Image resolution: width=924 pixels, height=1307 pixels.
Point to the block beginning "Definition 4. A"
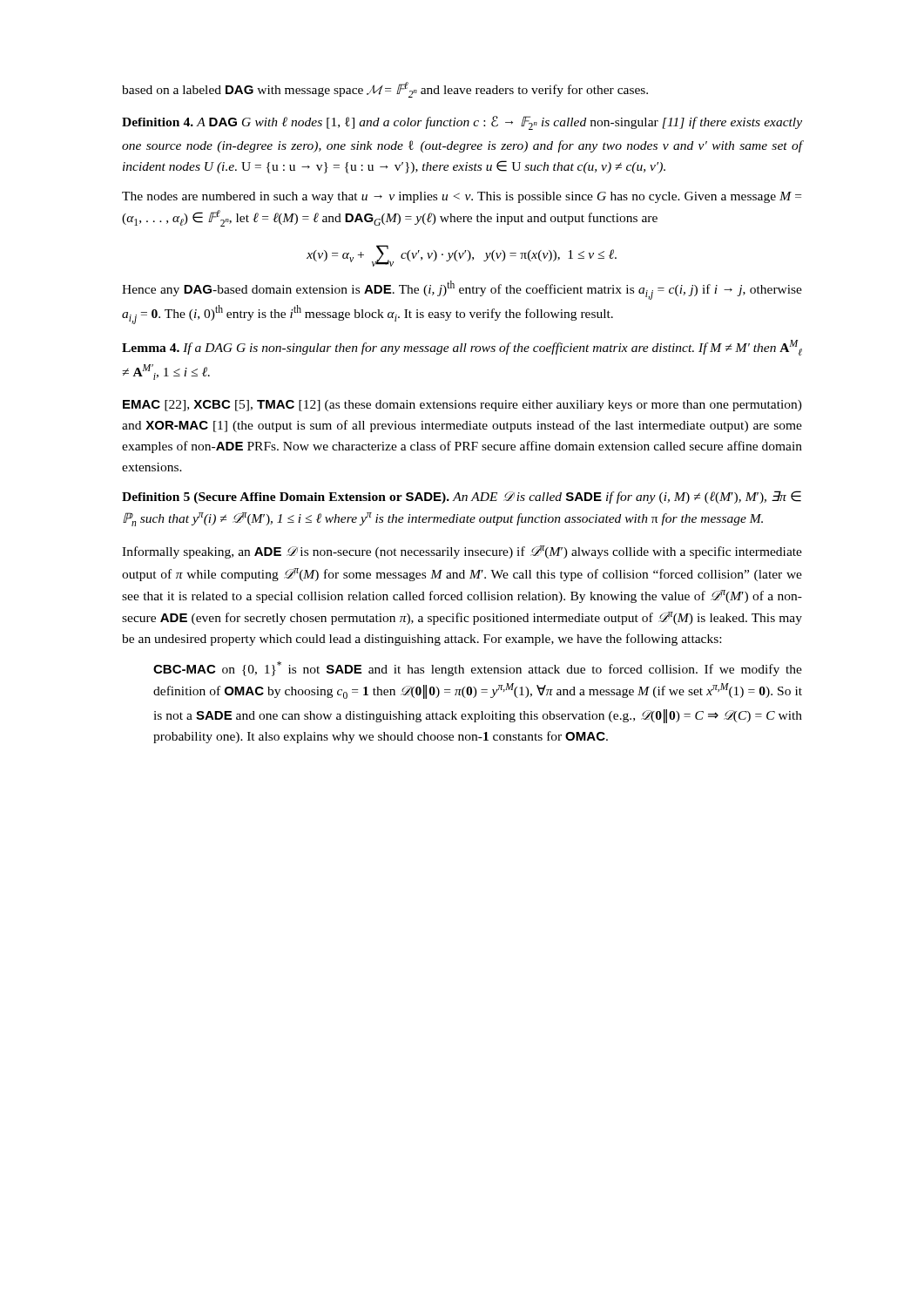point(462,144)
